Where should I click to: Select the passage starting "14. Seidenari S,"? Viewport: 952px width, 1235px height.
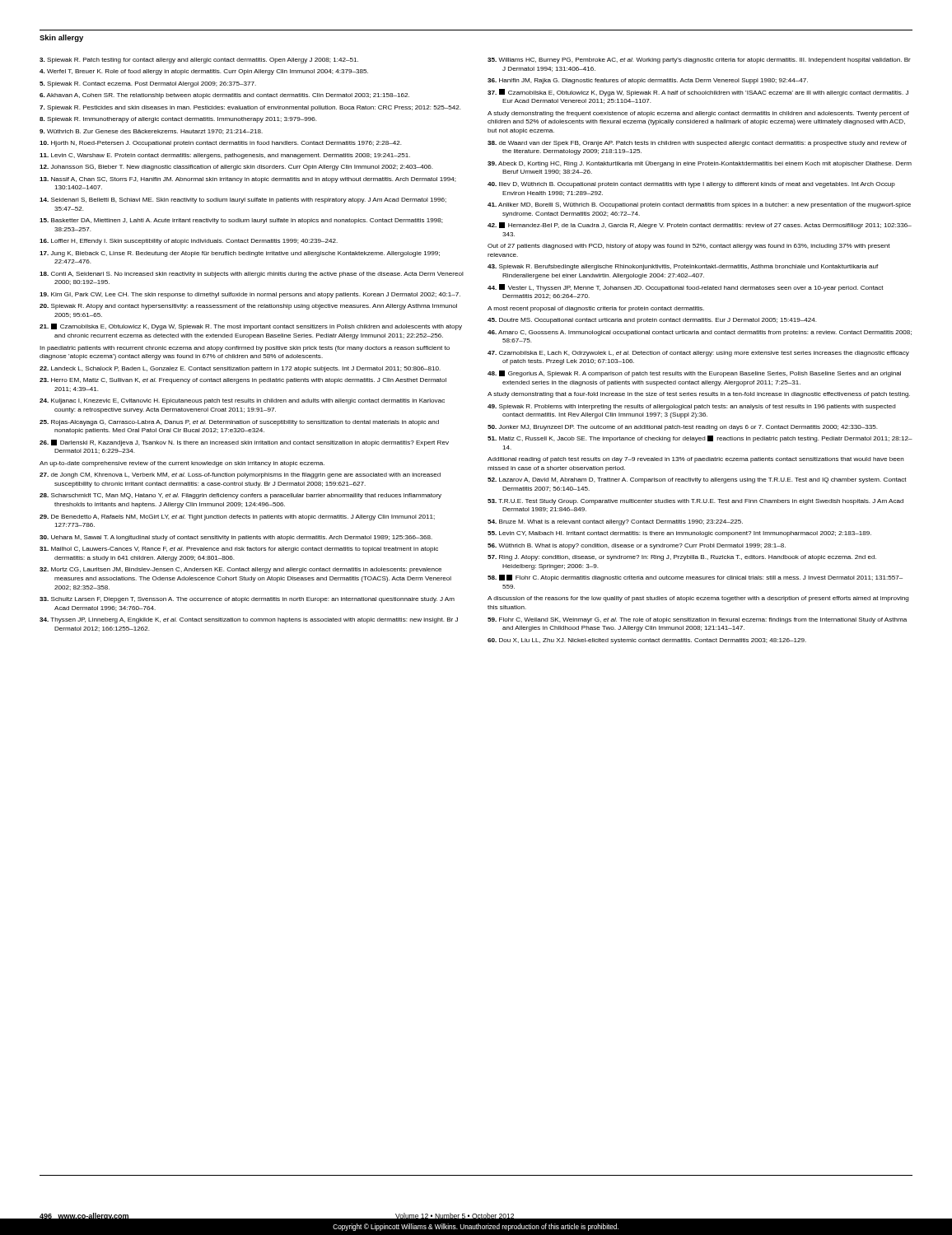coord(243,204)
